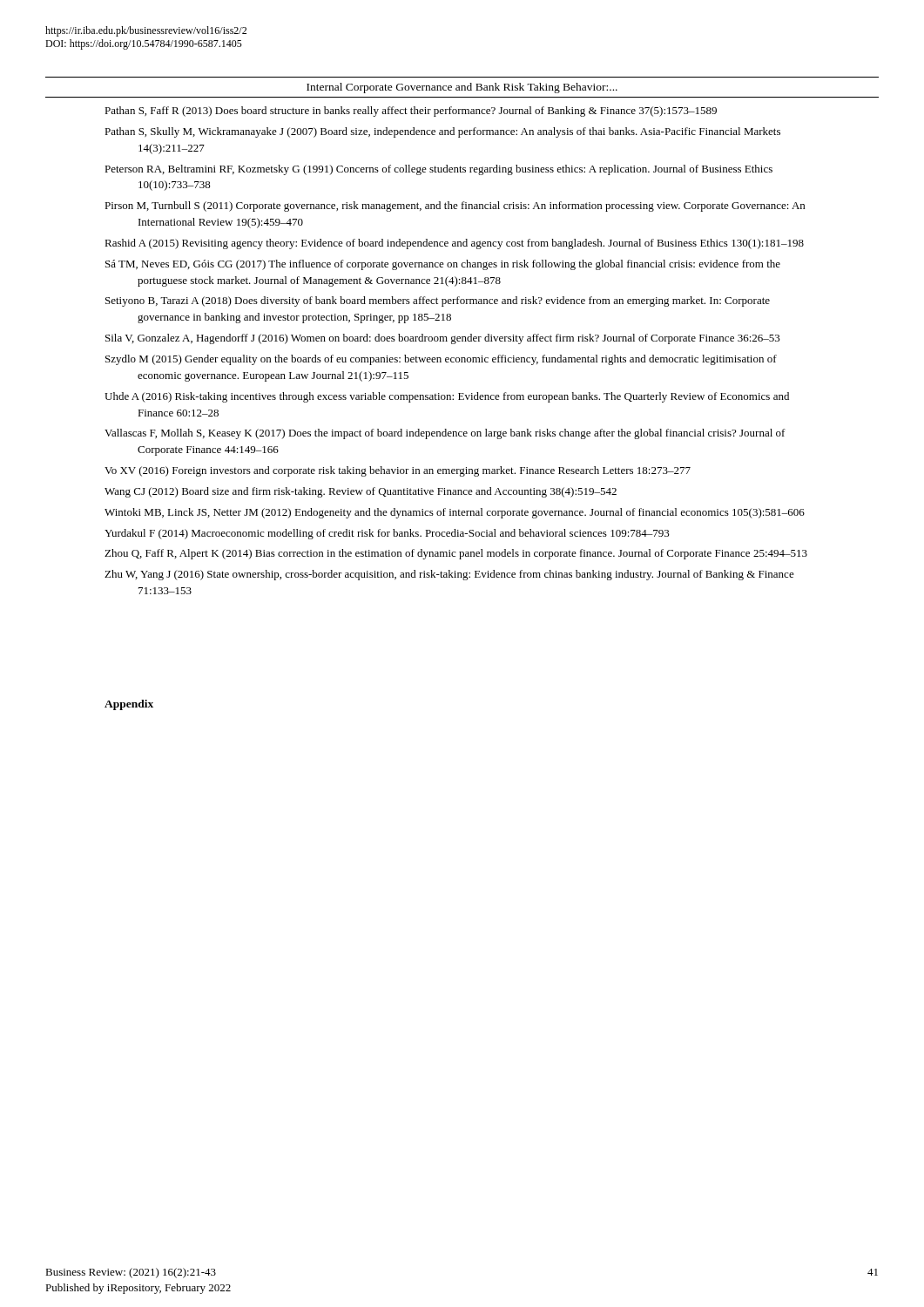Locate the list item that reads "Rashid A (2015) Revisiting agency theory: Evidence"

pyautogui.click(x=454, y=243)
